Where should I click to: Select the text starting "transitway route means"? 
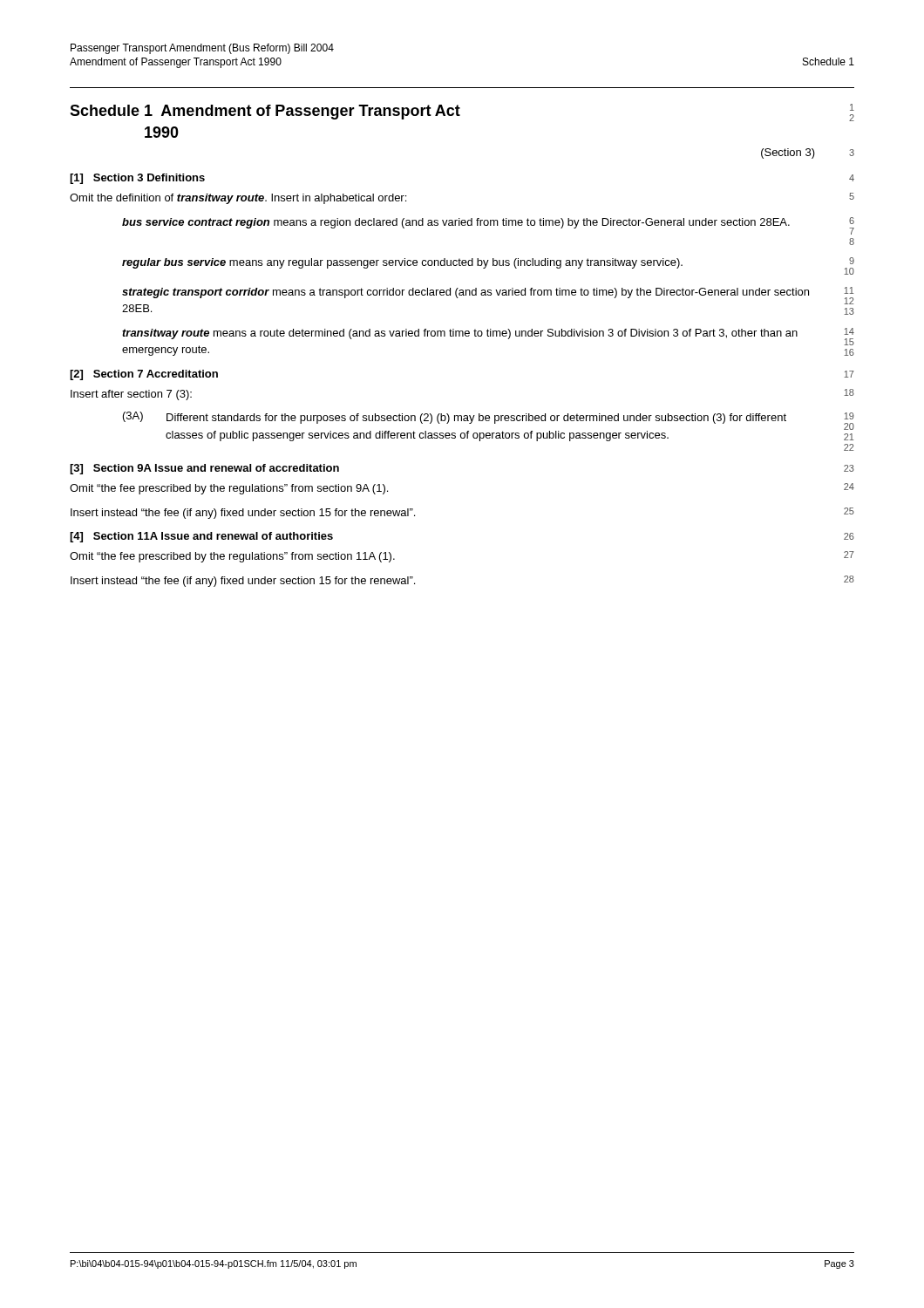460,341
